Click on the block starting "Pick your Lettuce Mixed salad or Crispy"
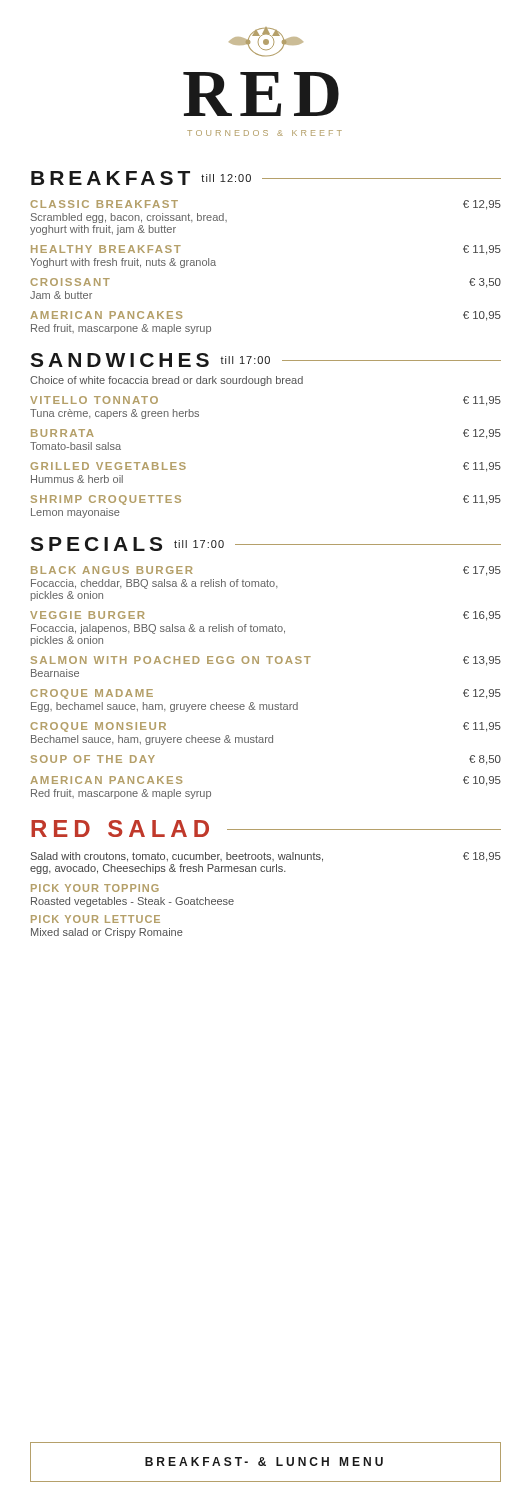This screenshot has height=1500, width=531. tap(96, 919)
